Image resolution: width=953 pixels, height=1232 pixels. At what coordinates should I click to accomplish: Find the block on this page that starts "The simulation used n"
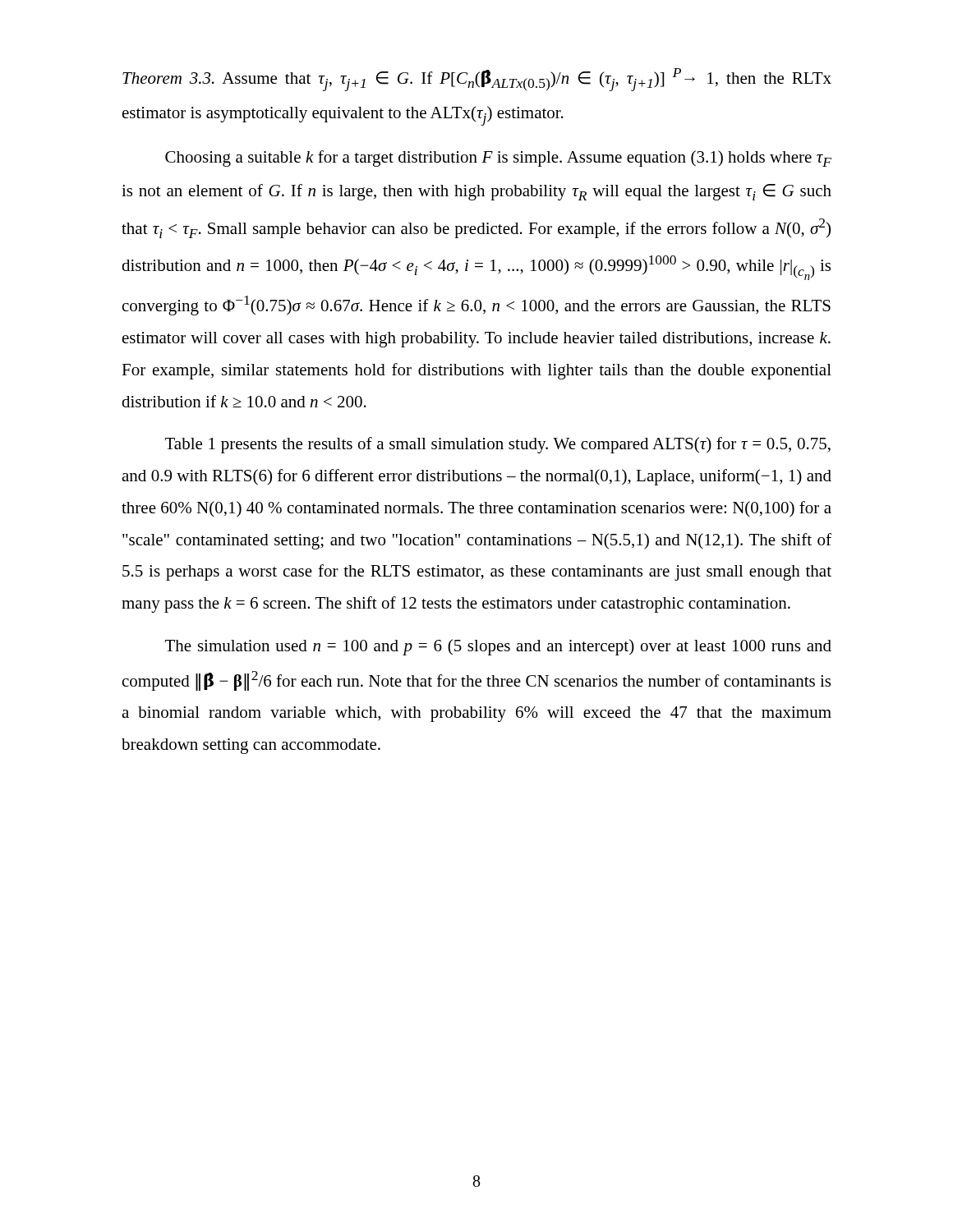point(476,695)
